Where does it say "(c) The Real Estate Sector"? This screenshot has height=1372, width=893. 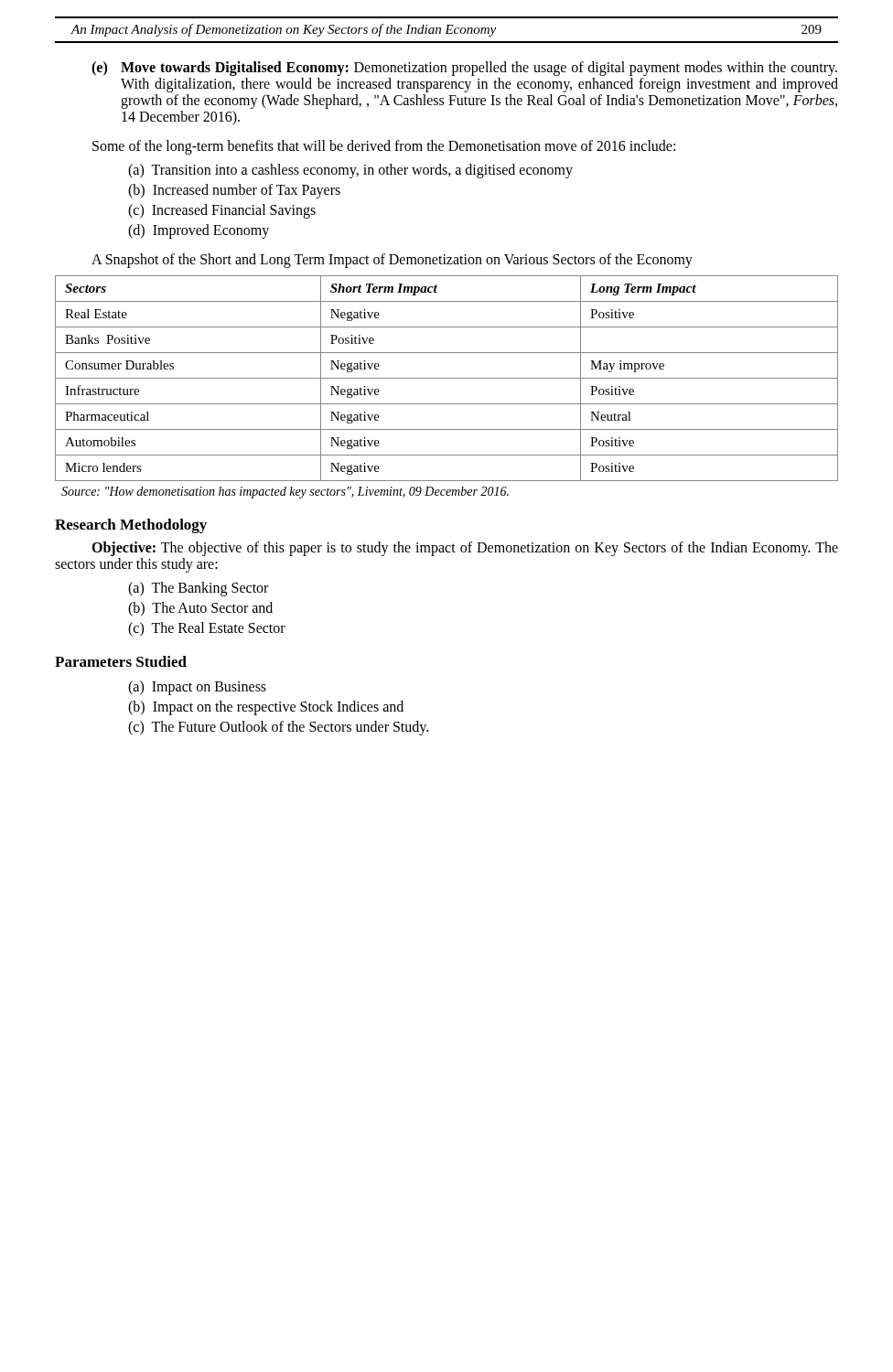tap(207, 628)
